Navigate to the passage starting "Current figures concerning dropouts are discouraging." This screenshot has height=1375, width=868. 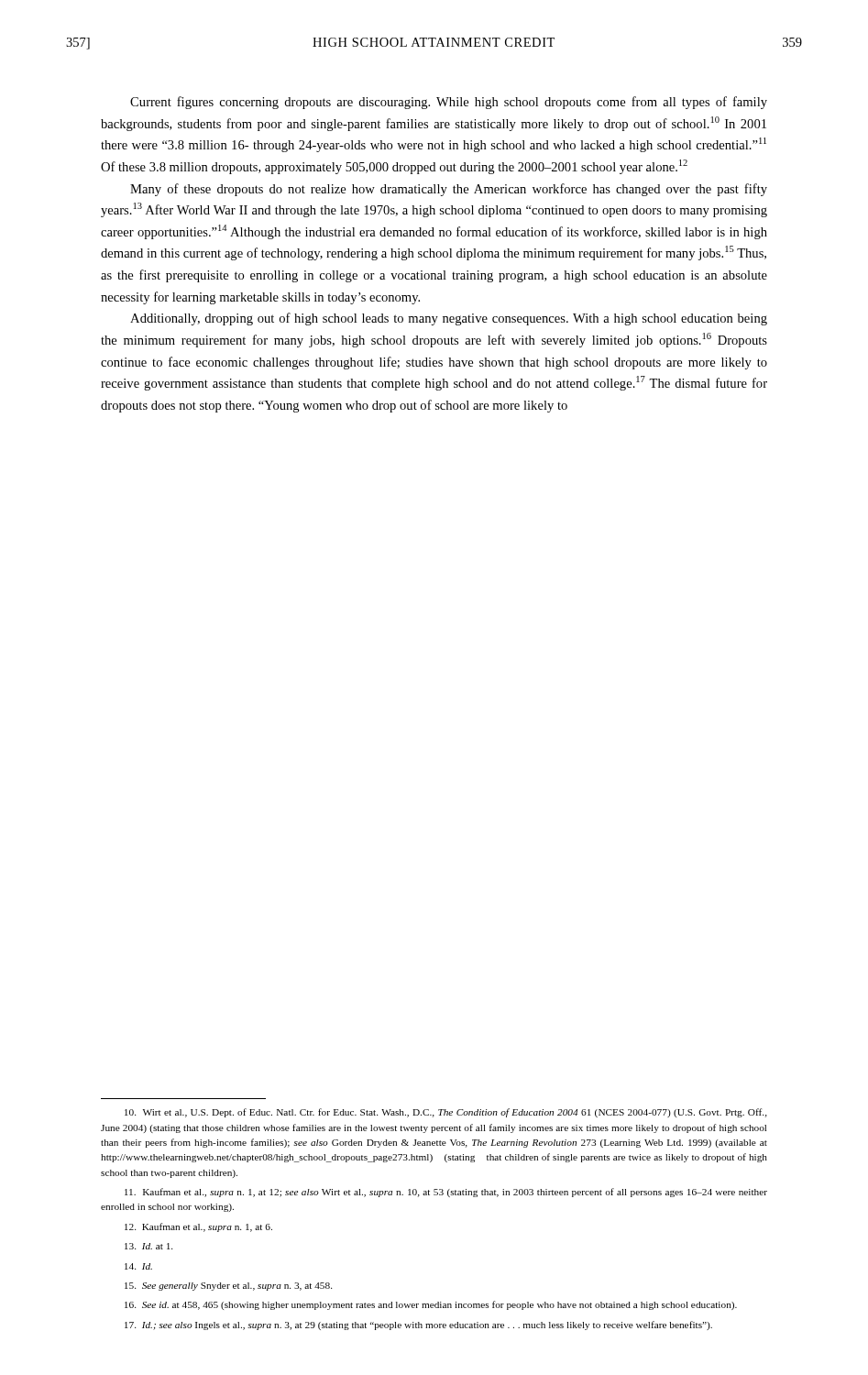coord(434,135)
